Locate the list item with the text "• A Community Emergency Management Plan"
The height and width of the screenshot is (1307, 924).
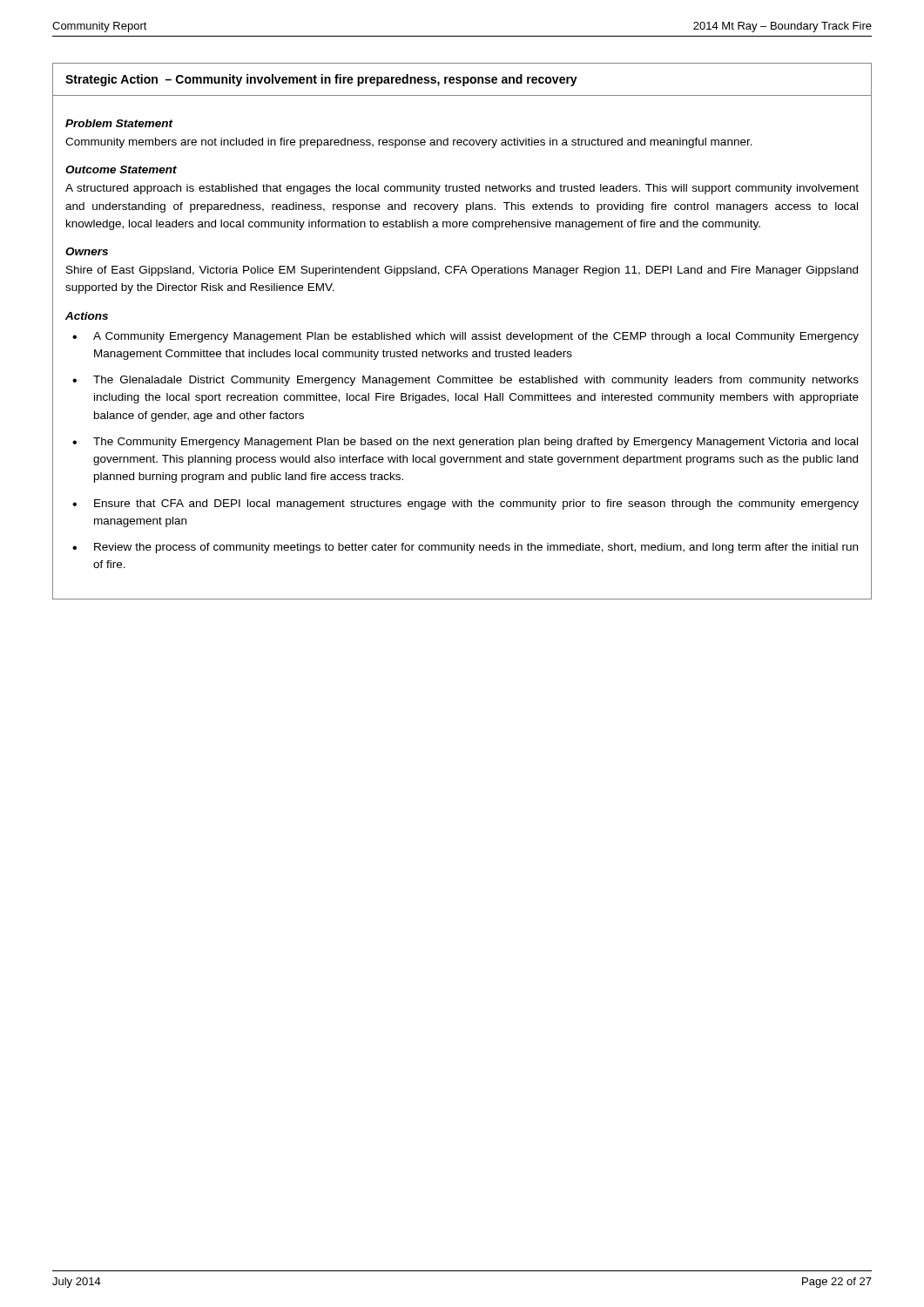tap(465, 345)
